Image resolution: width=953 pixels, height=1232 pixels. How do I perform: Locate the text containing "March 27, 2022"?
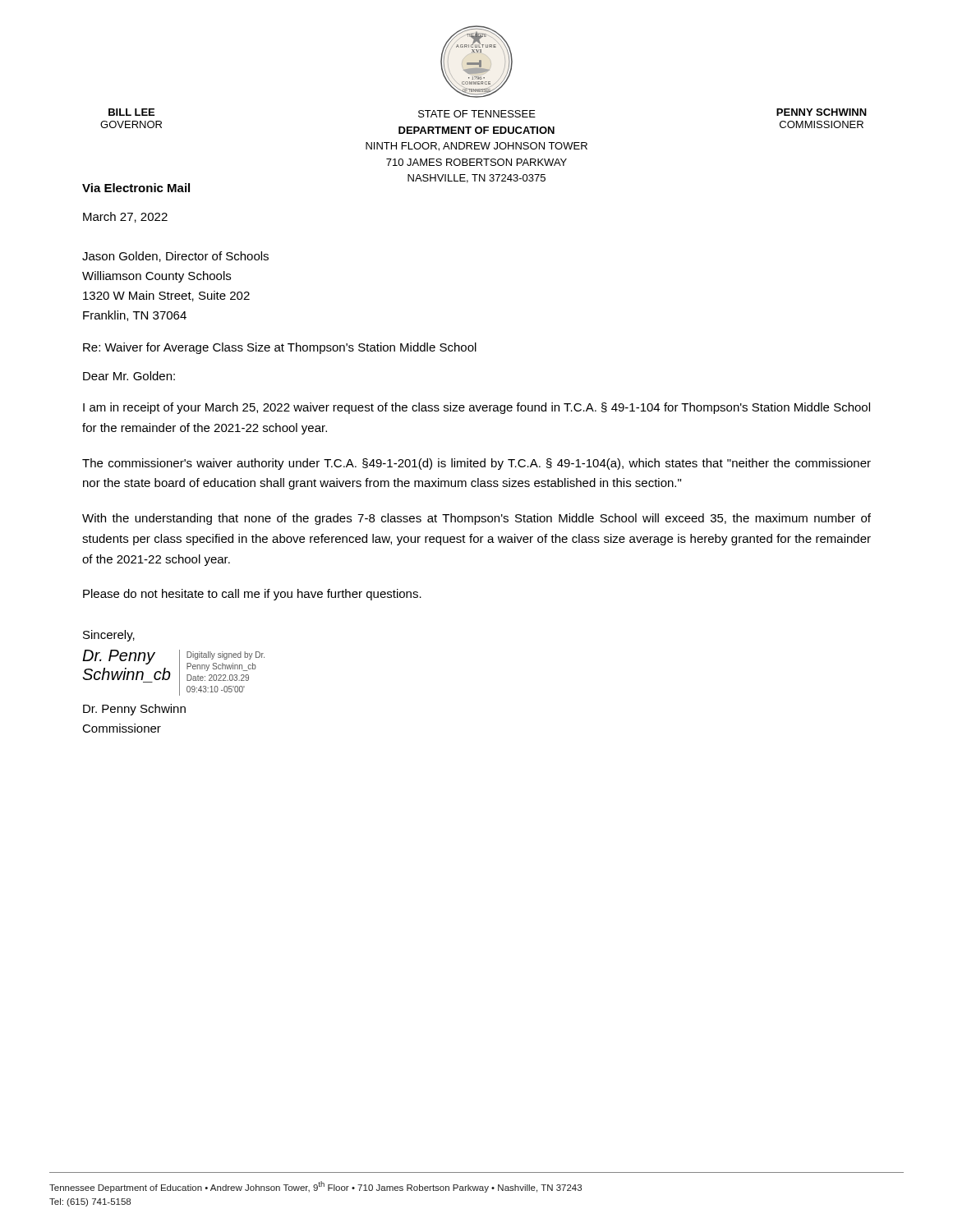[125, 216]
